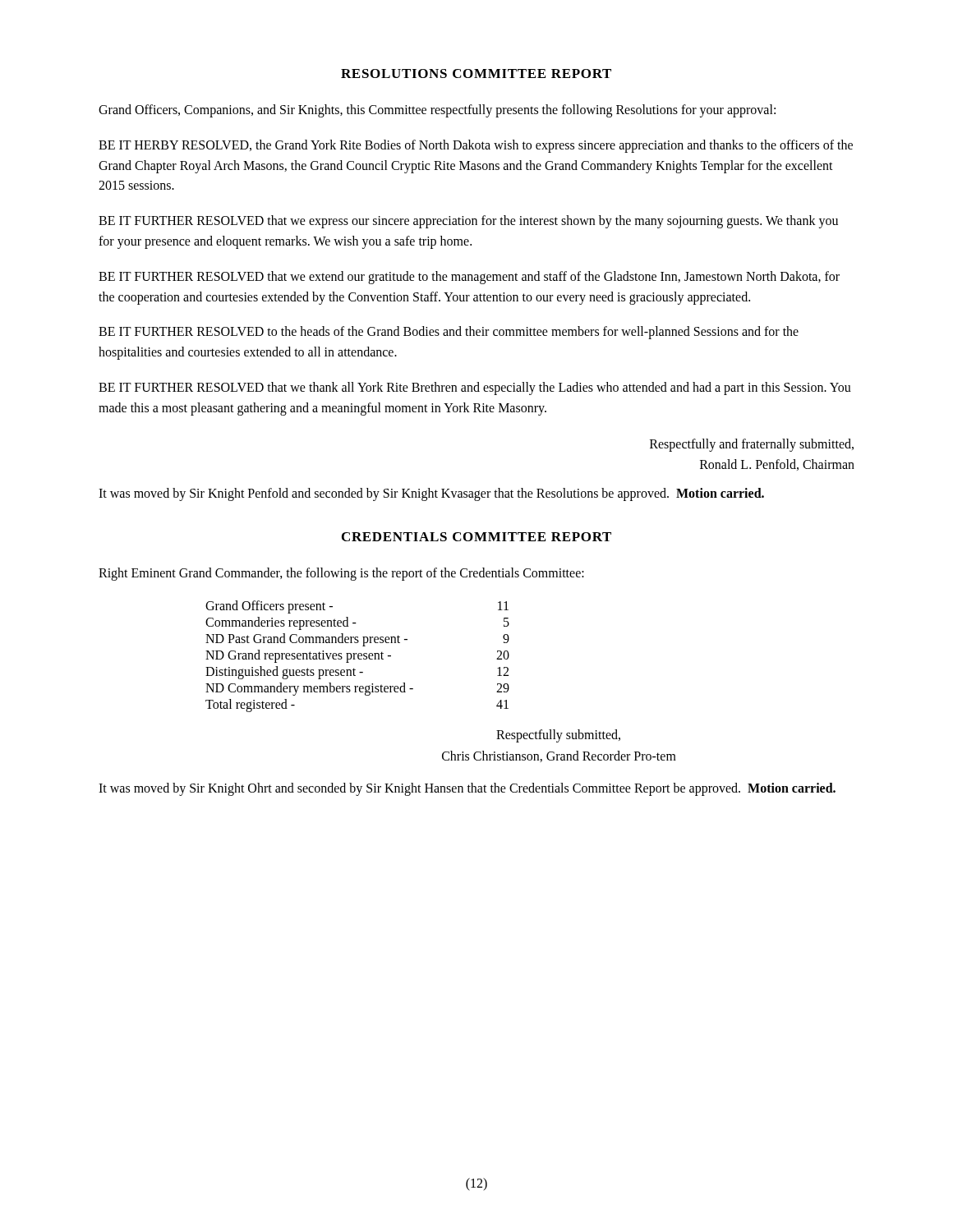Locate the block of text that opens with "BE IT HERBY RESOLVED, the Grand"

(476, 165)
